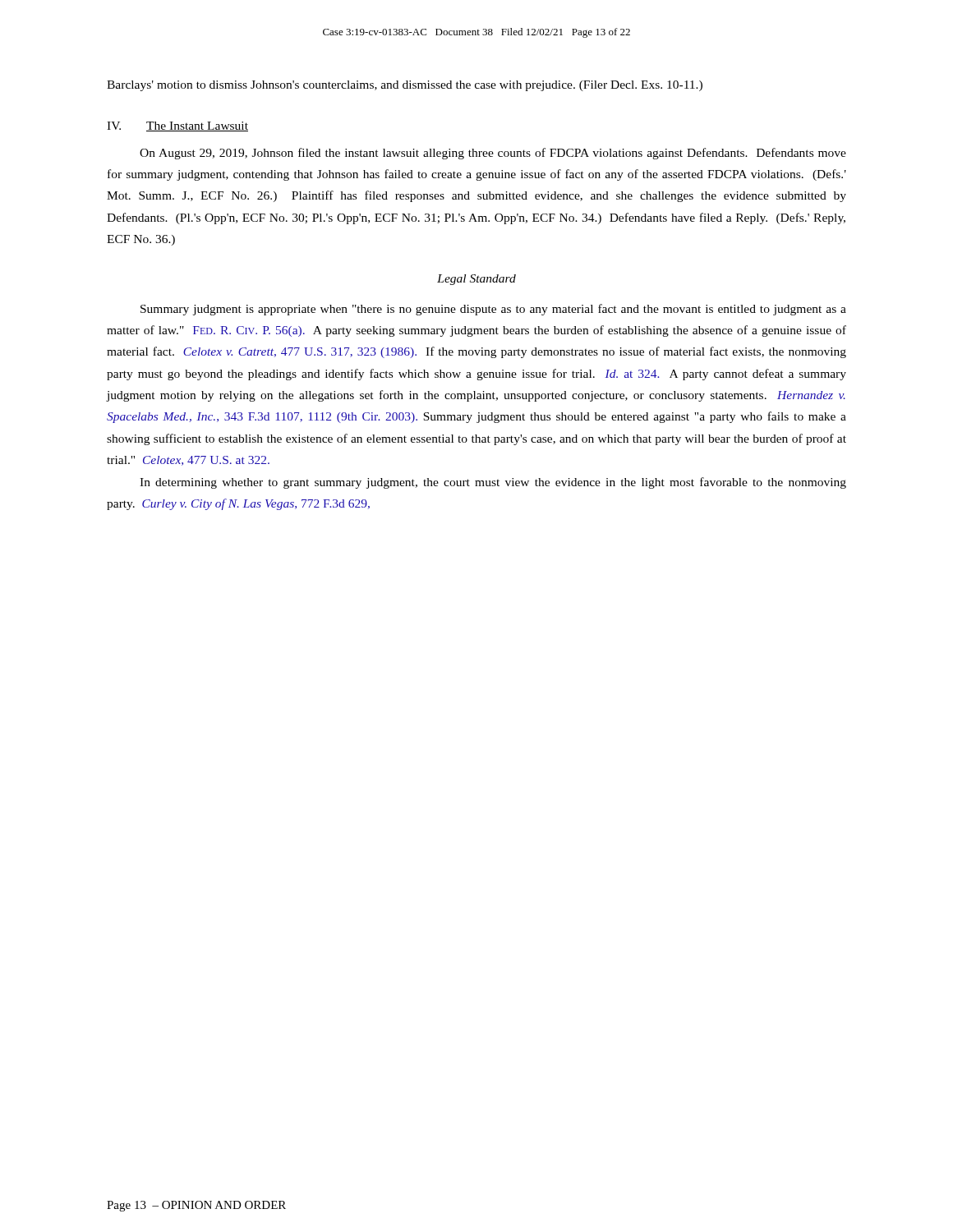The image size is (953, 1232).
Task: Select the block starting "In determining whether to grant"
Action: click(476, 492)
